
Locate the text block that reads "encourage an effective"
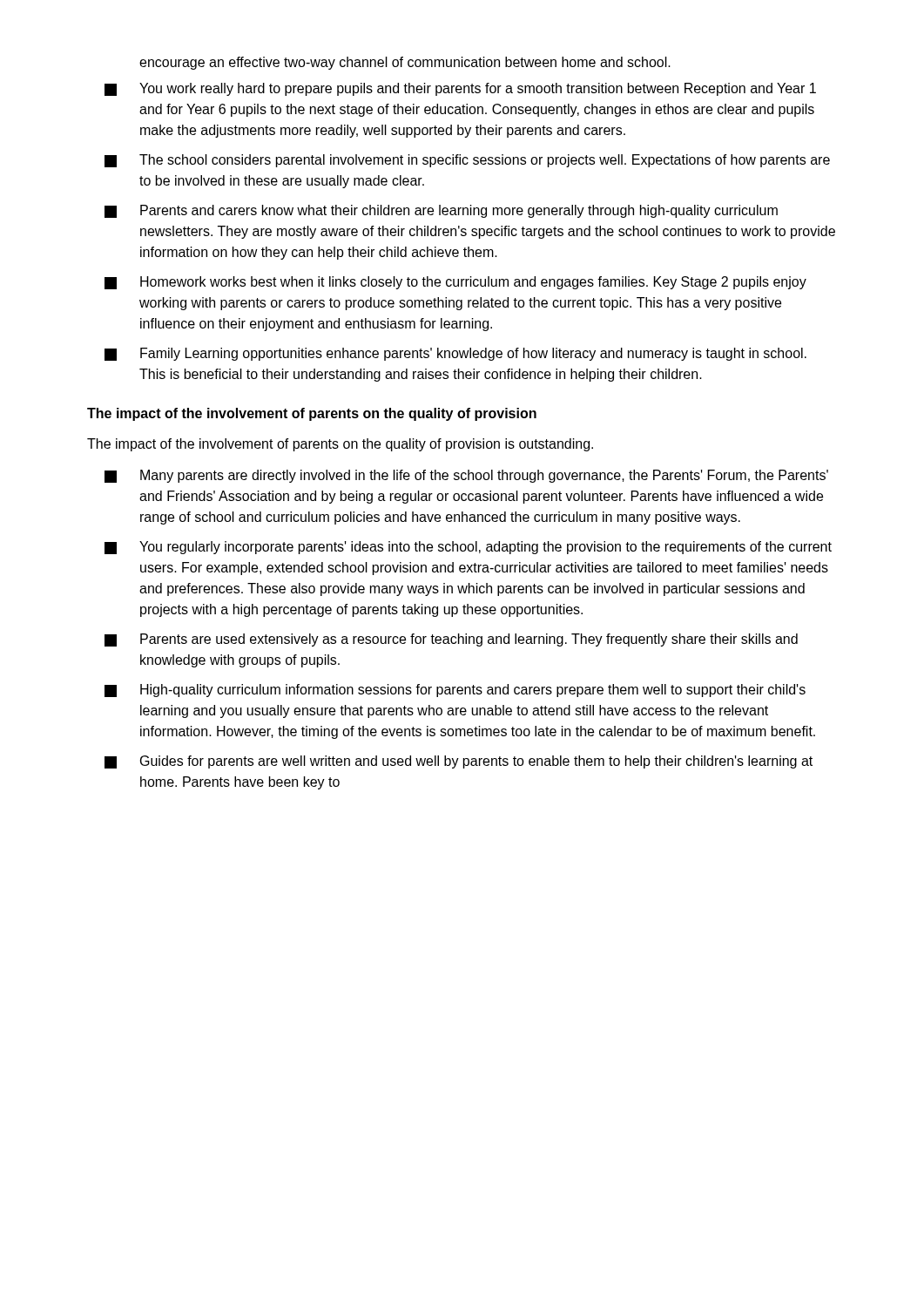(x=405, y=62)
